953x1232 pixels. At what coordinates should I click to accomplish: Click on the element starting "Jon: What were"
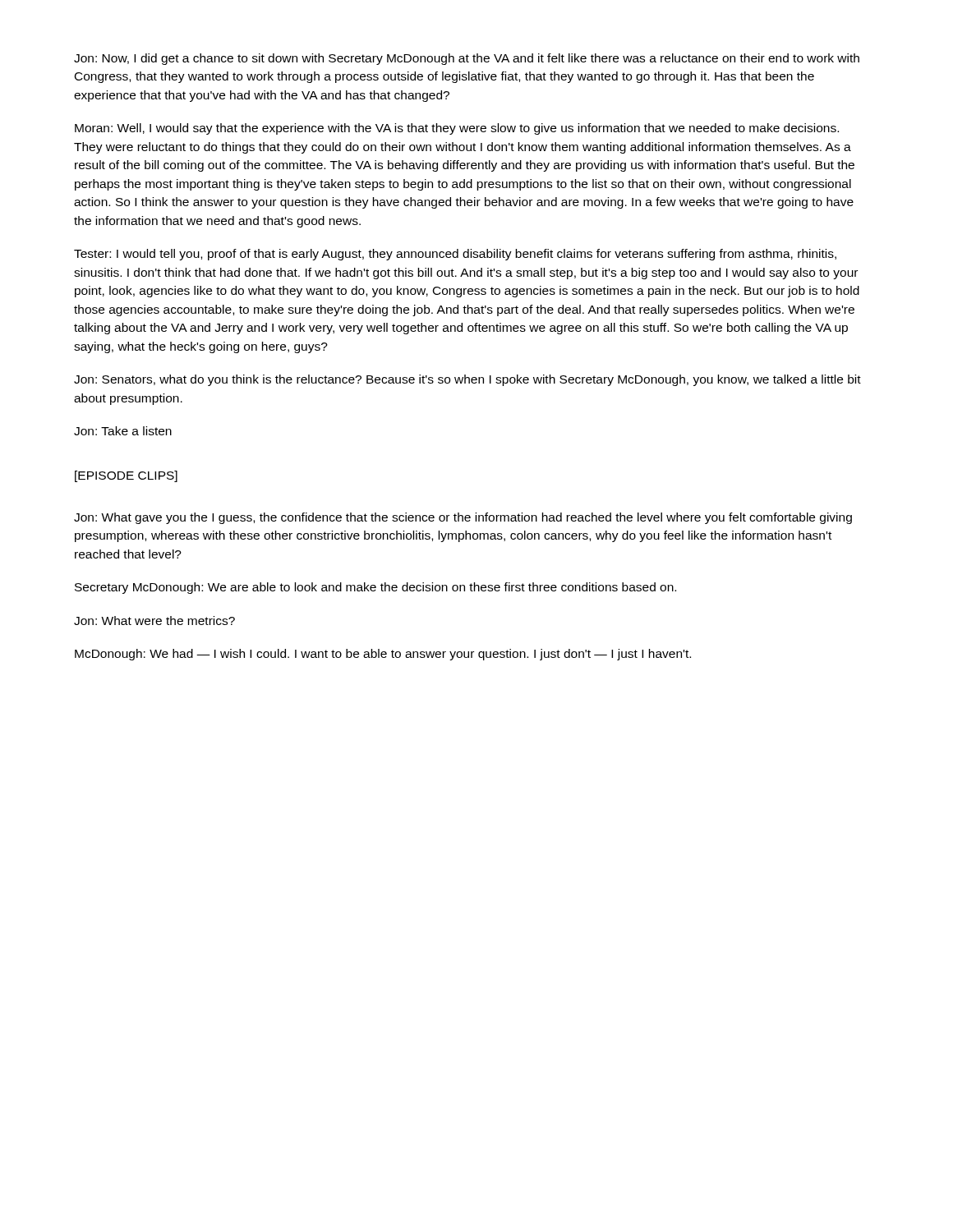coord(155,620)
